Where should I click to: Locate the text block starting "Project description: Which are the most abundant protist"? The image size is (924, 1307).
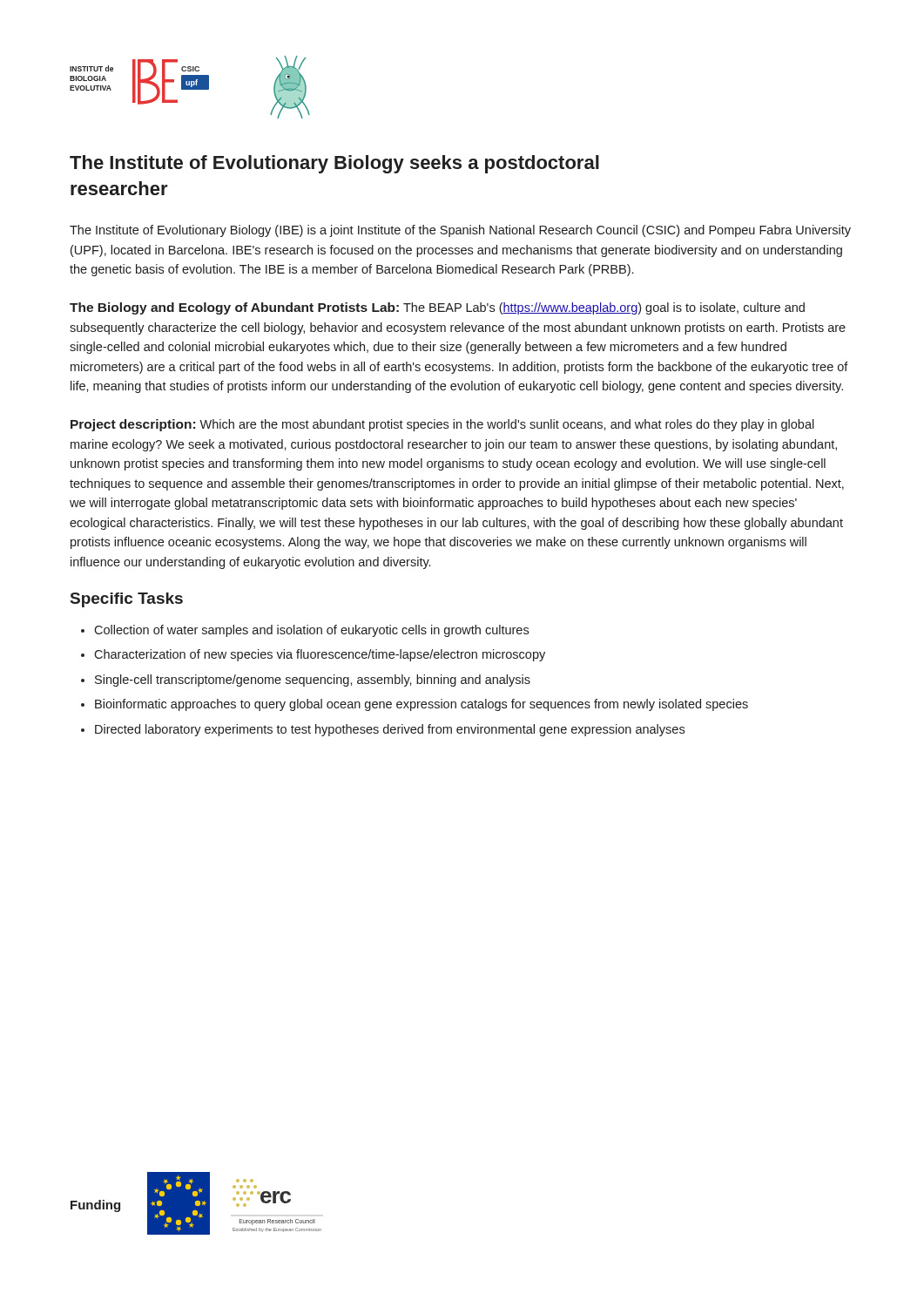click(x=457, y=492)
